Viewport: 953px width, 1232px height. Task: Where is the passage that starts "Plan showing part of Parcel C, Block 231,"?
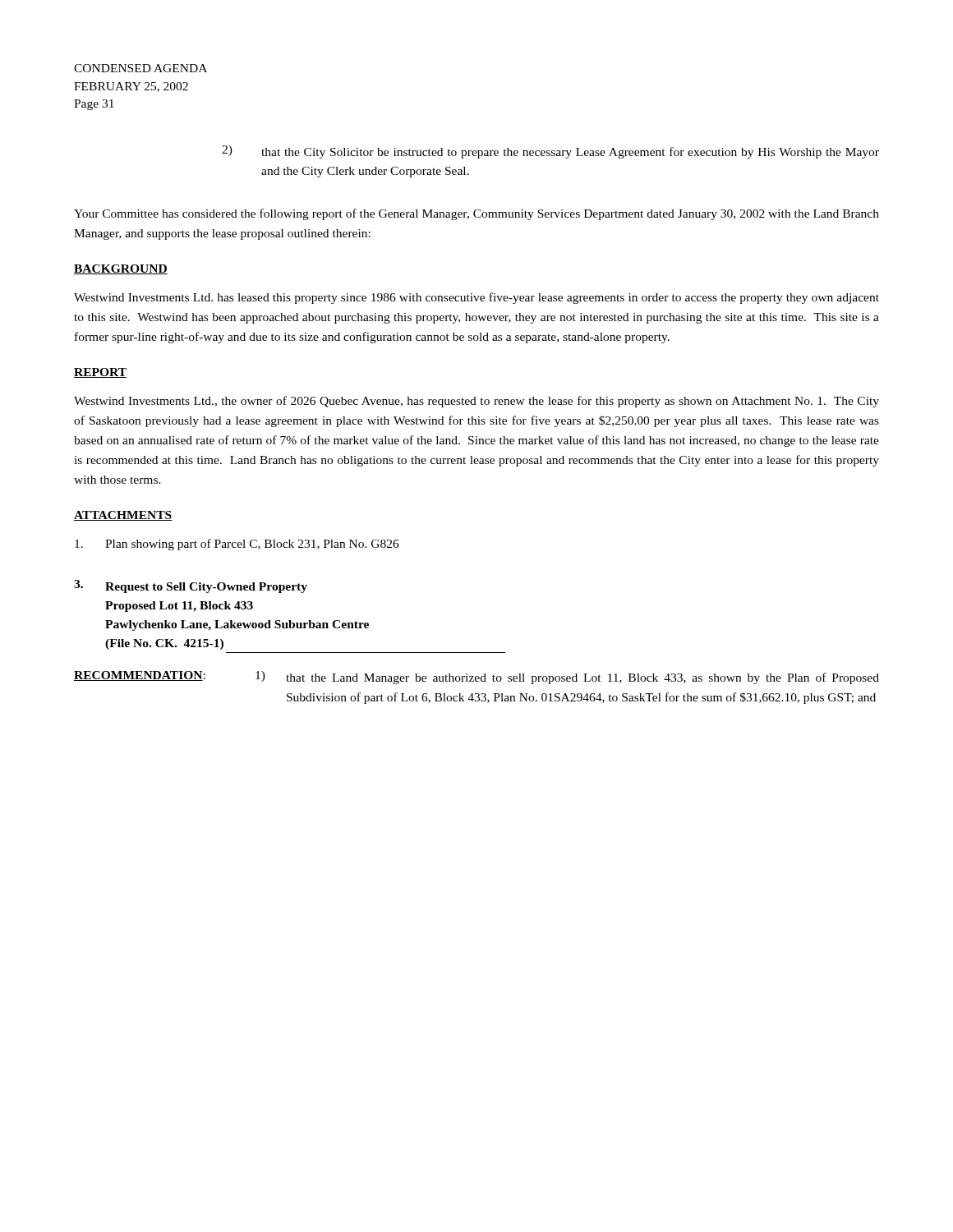point(237,545)
